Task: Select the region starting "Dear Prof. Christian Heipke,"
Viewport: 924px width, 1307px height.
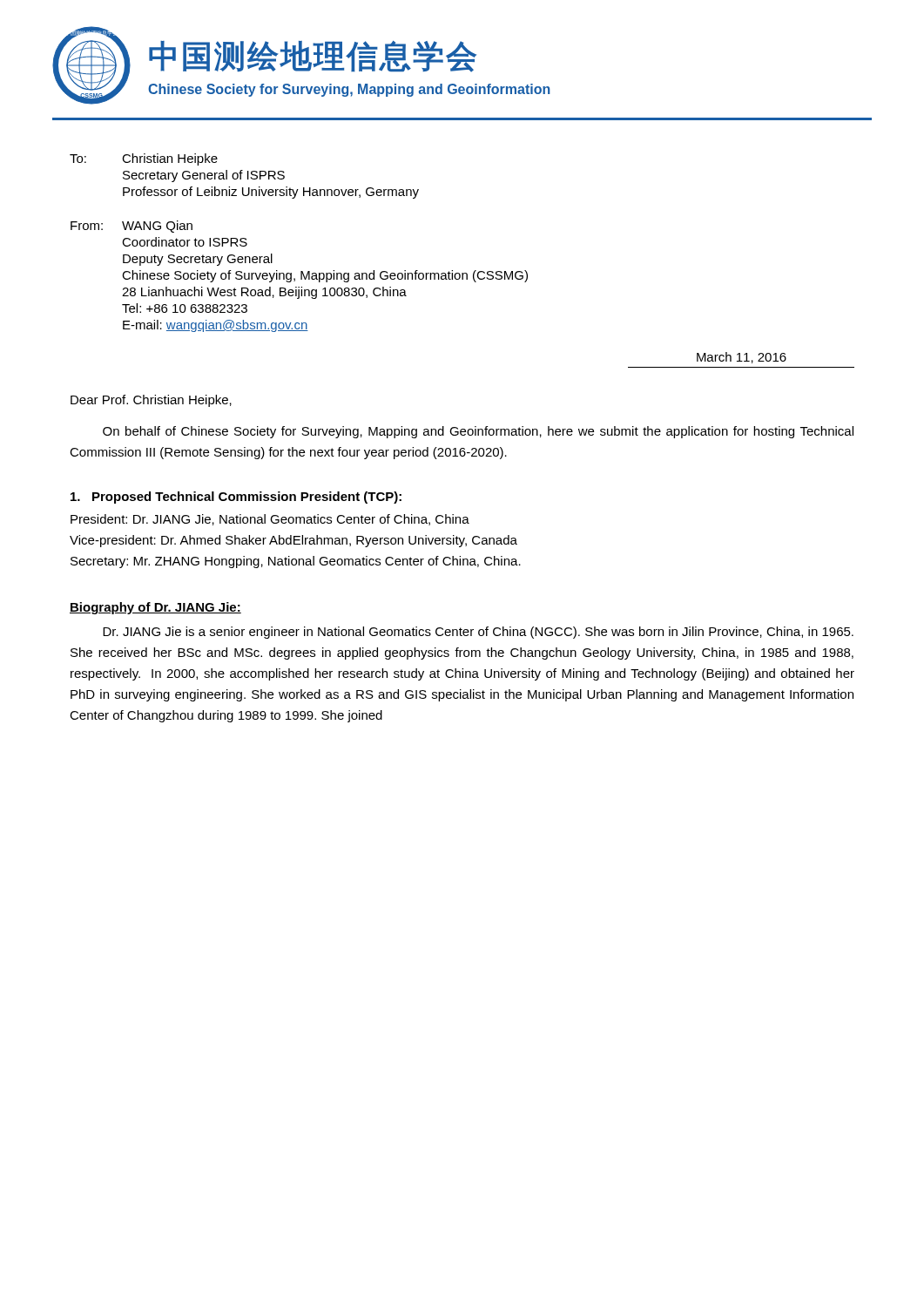Action: pos(151,399)
